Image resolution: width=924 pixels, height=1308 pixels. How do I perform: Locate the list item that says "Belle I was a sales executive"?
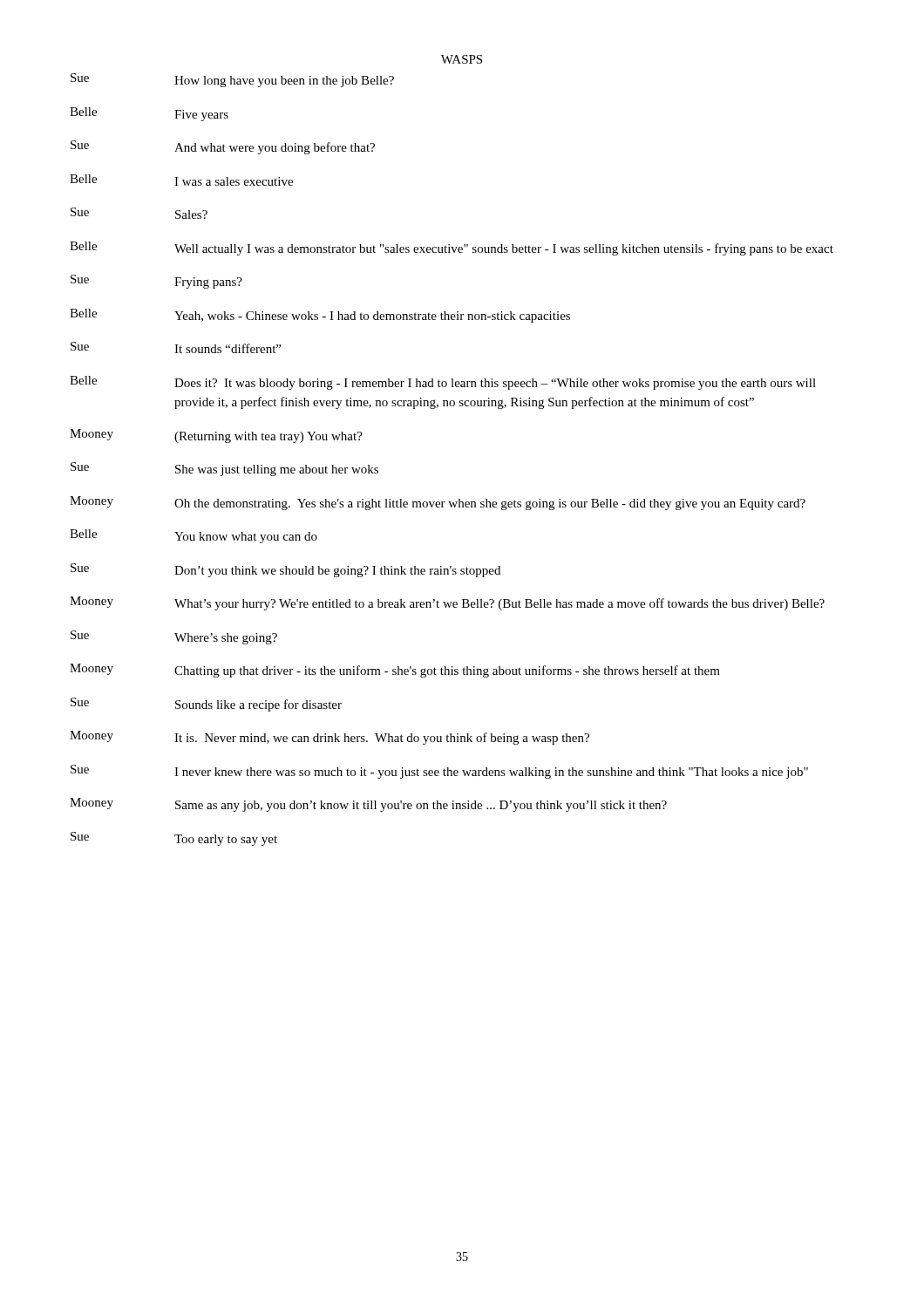[x=181, y=180]
